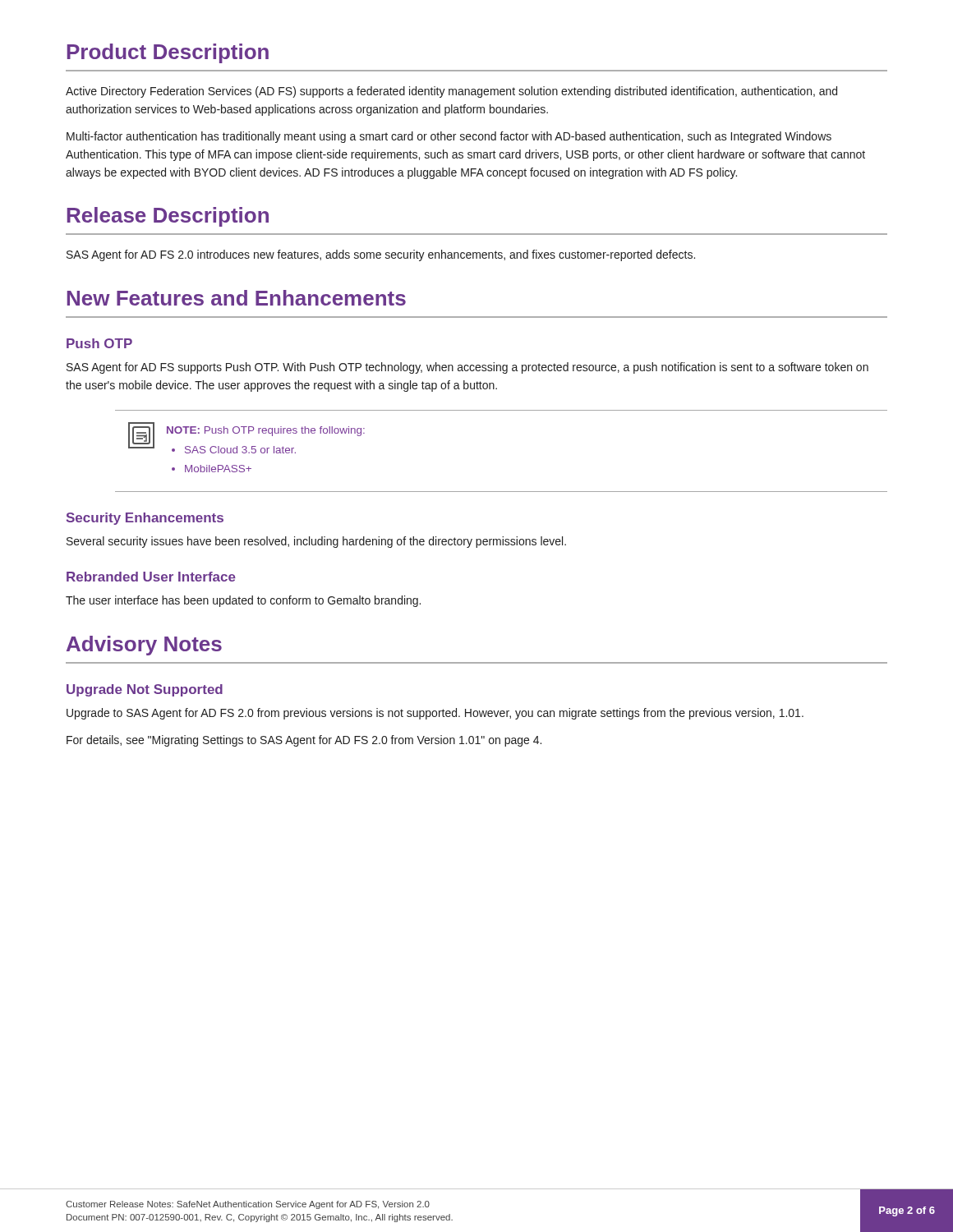The image size is (953, 1232).
Task: Point to the element starting "Several security issues have been resolved, including"
Action: pos(476,542)
